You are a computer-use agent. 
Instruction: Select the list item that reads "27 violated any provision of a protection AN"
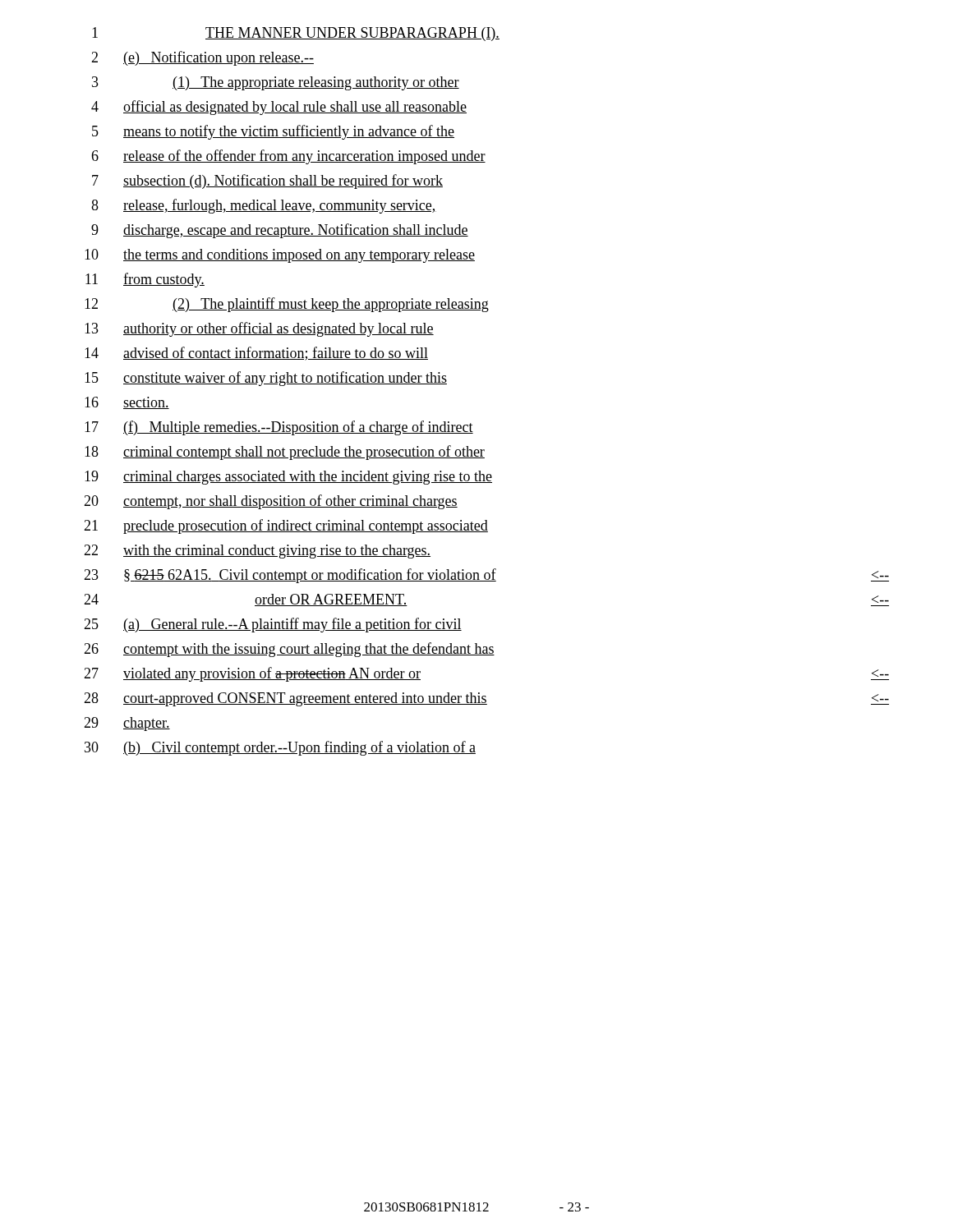tap(304, 674)
